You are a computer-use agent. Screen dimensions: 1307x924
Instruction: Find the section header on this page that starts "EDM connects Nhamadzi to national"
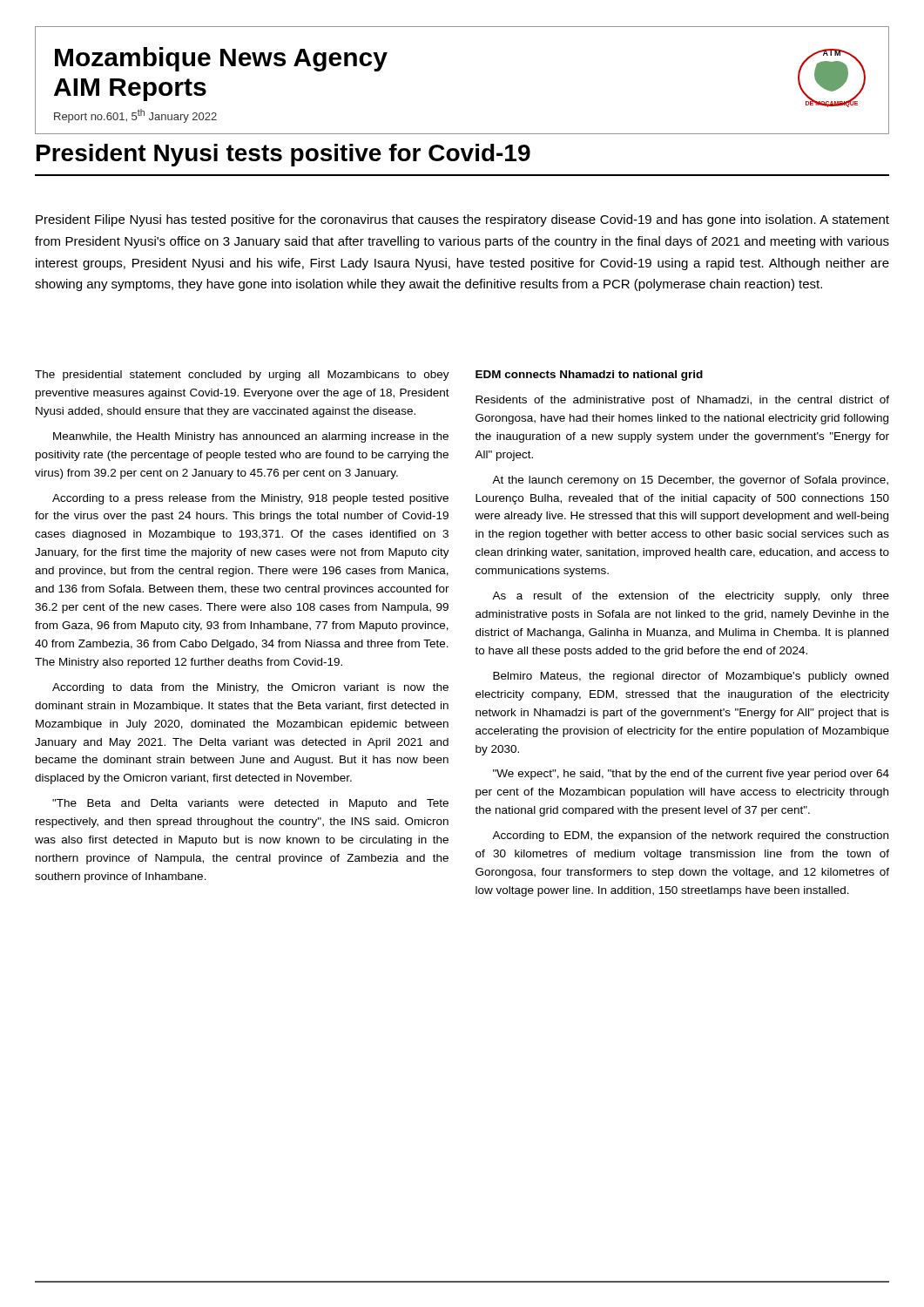(x=589, y=374)
